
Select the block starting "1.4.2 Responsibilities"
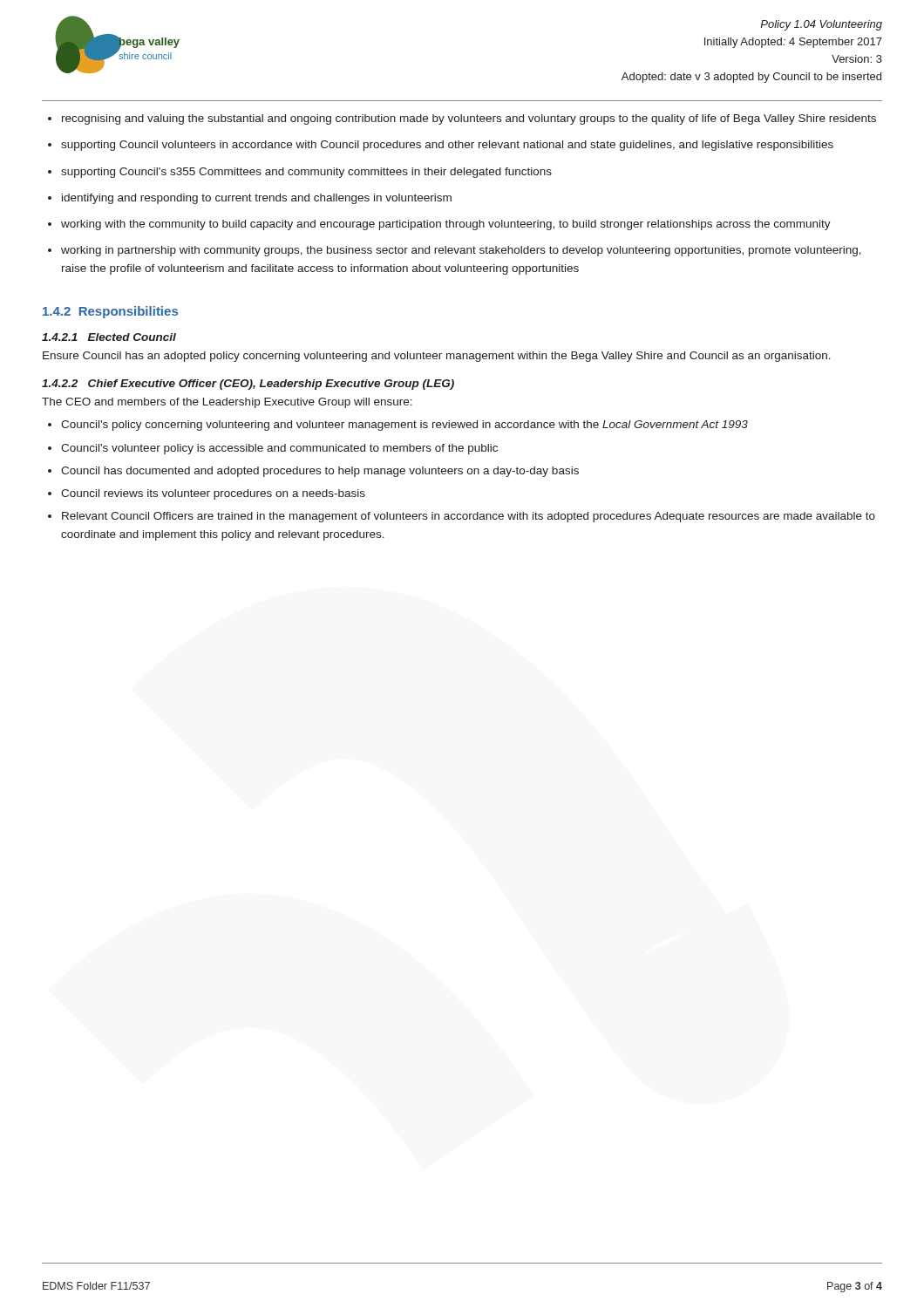110,311
